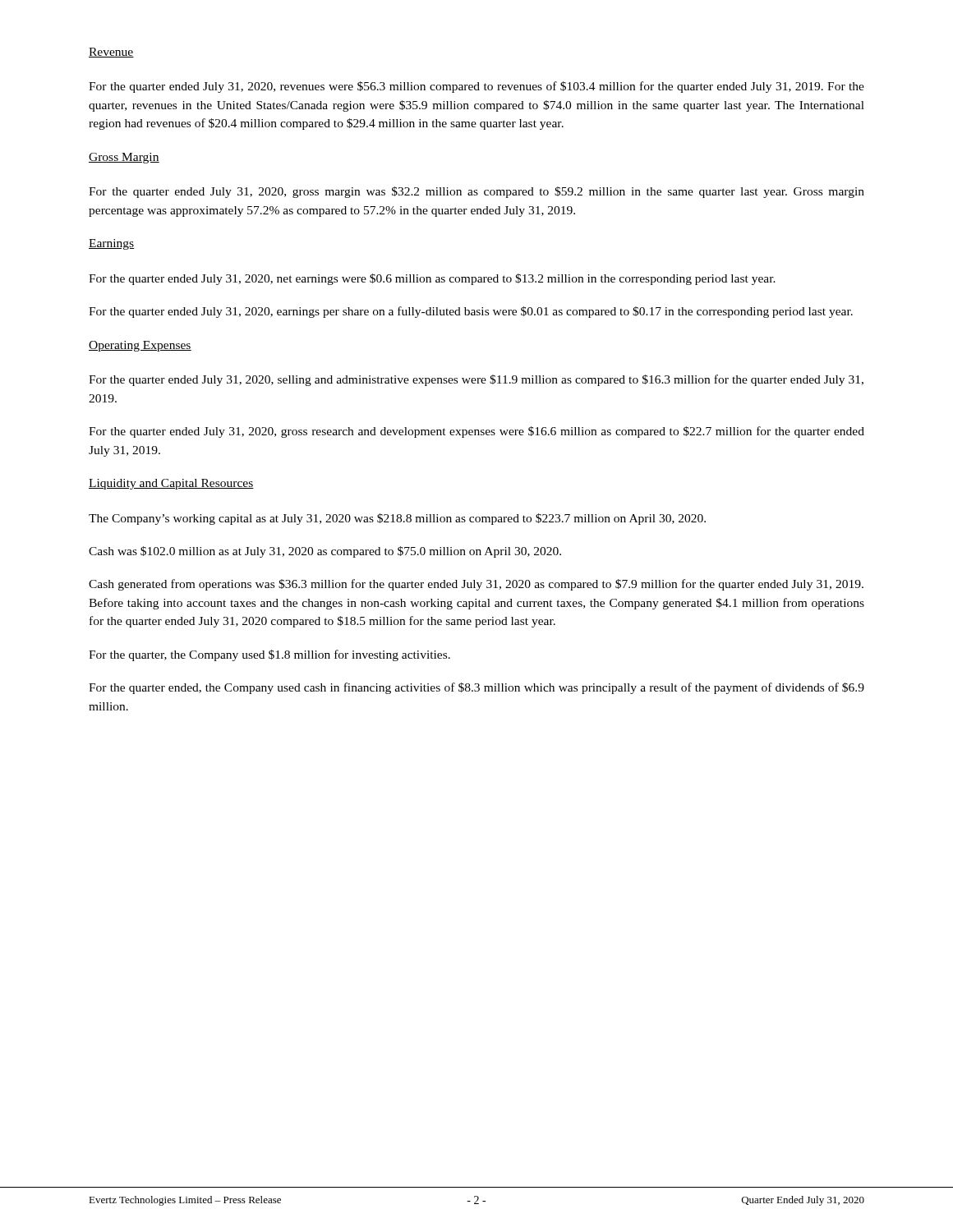Click on the element starting "Cash was $102.0 million as at July 31,"
This screenshot has width=953, height=1232.
pyautogui.click(x=476, y=551)
